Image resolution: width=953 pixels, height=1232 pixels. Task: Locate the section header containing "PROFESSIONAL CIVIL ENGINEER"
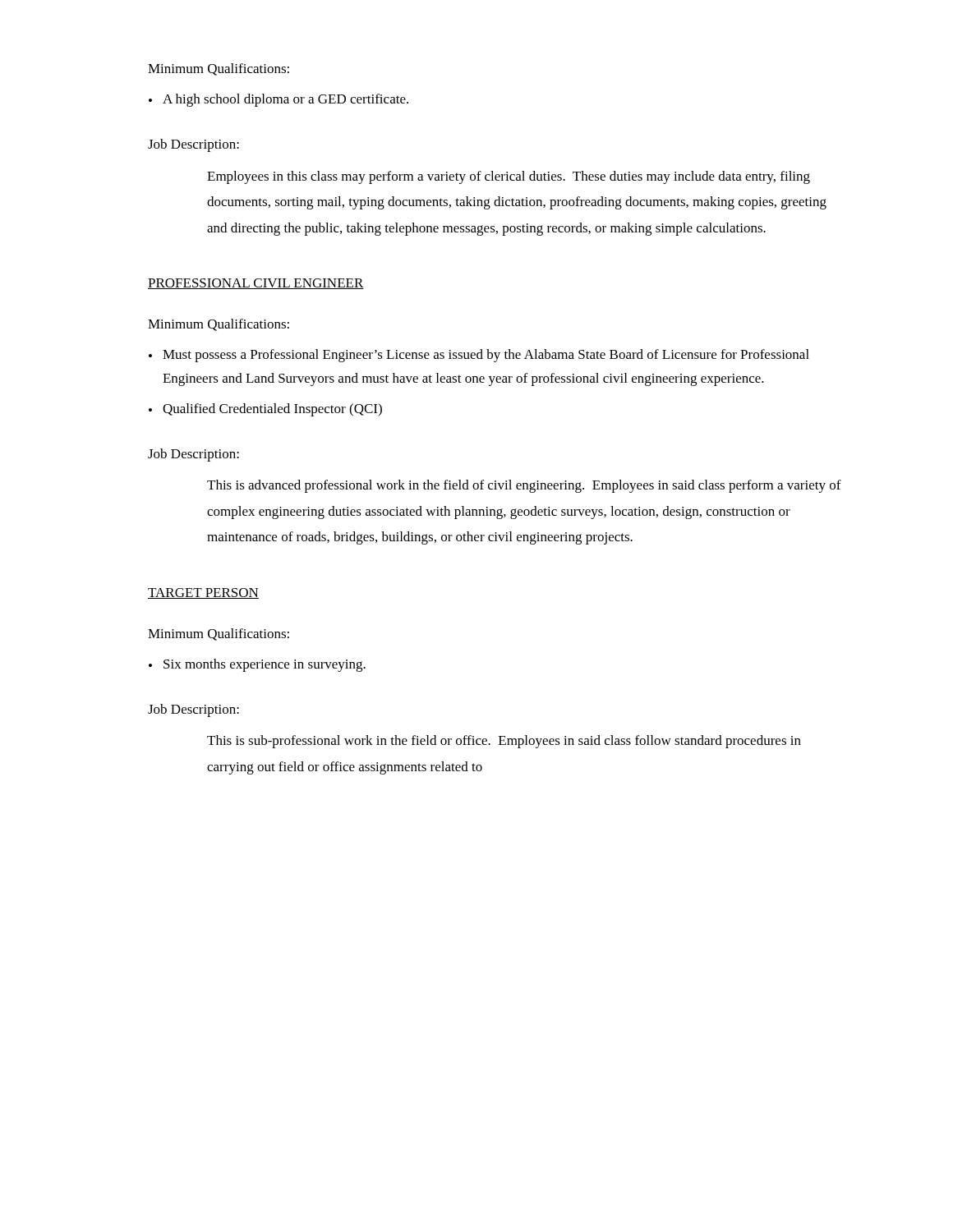[256, 283]
